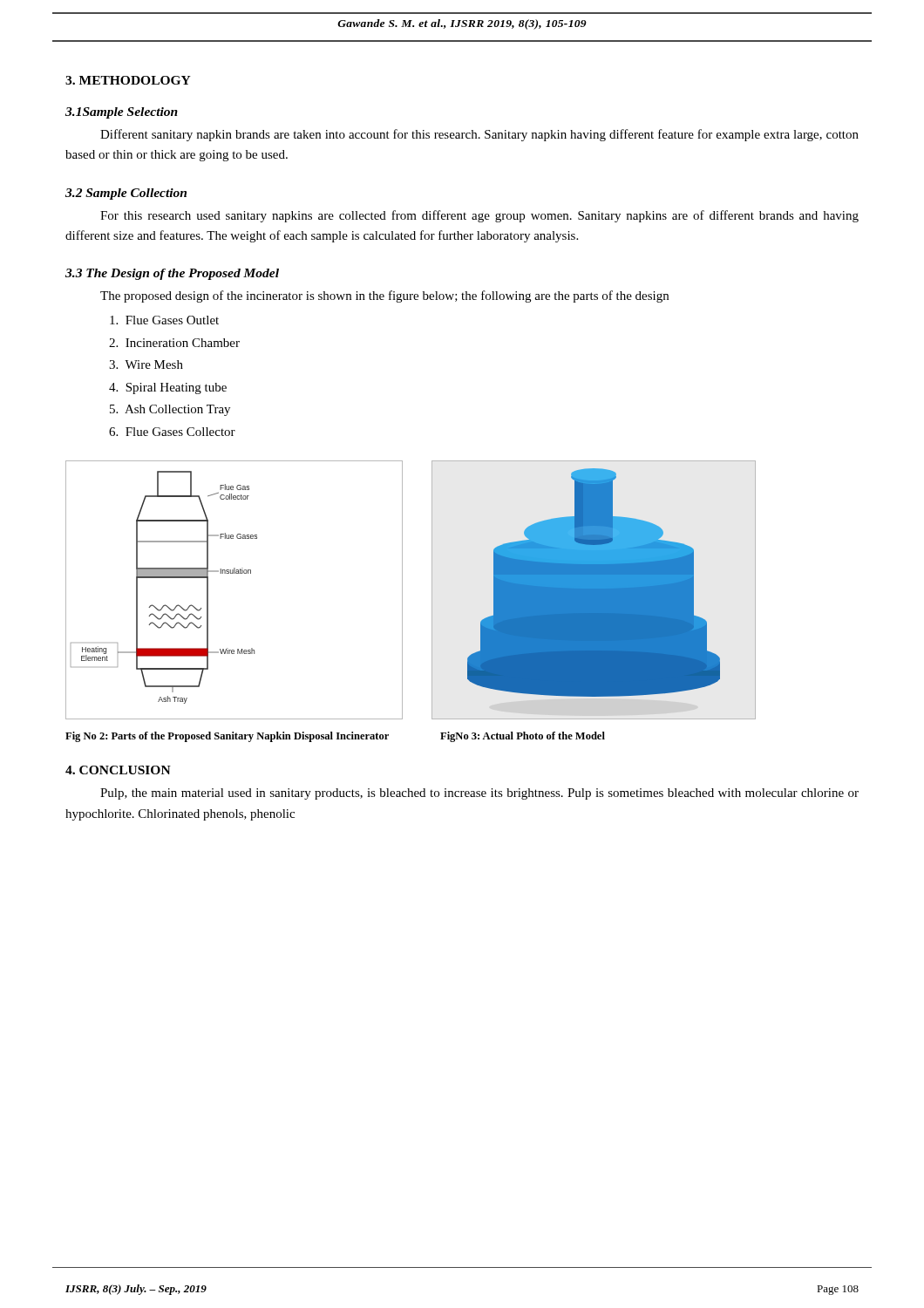Image resolution: width=924 pixels, height=1308 pixels.
Task: Point to "Flue Gases Outlet"
Action: coord(164,320)
